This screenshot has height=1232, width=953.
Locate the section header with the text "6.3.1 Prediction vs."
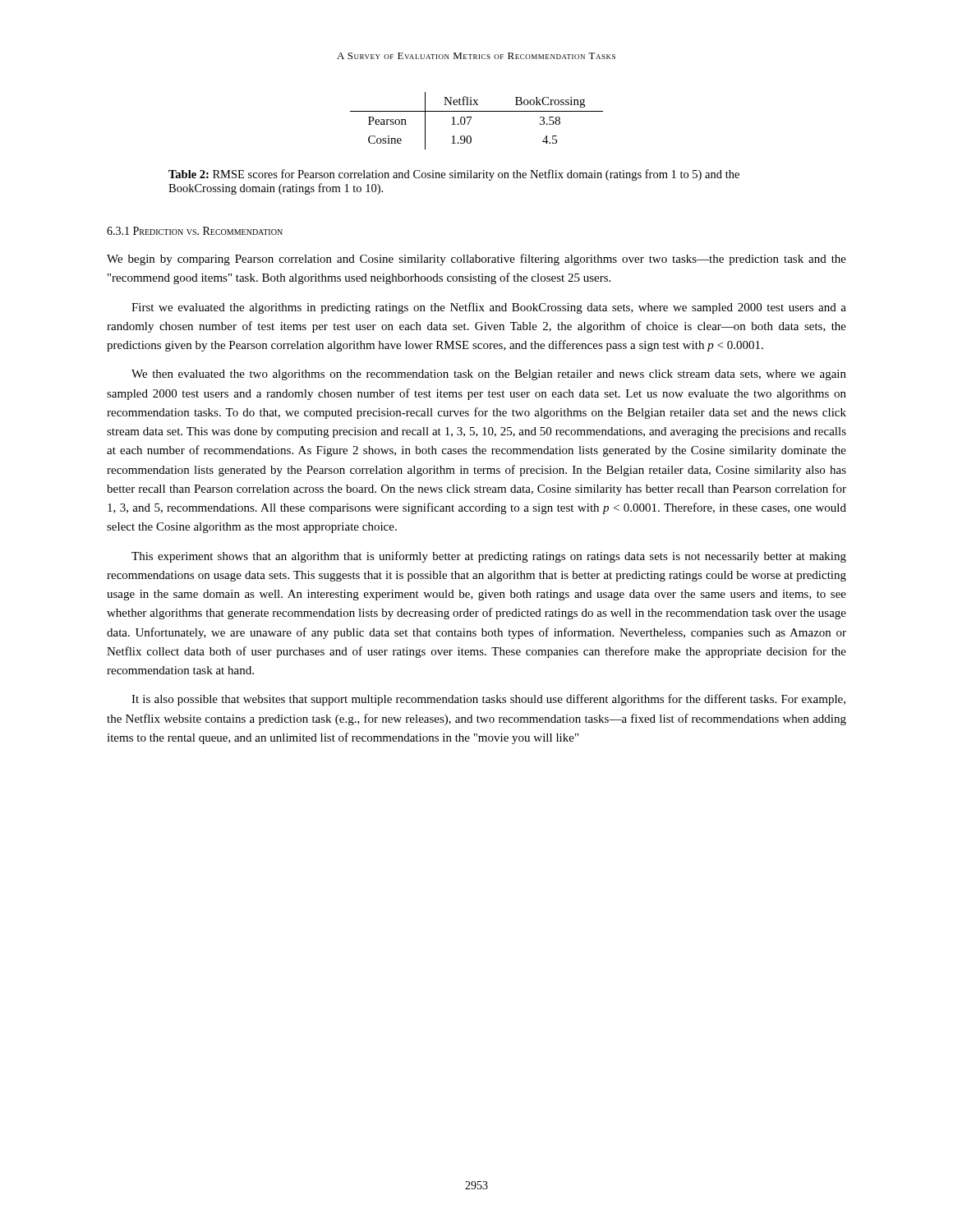tap(195, 231)
